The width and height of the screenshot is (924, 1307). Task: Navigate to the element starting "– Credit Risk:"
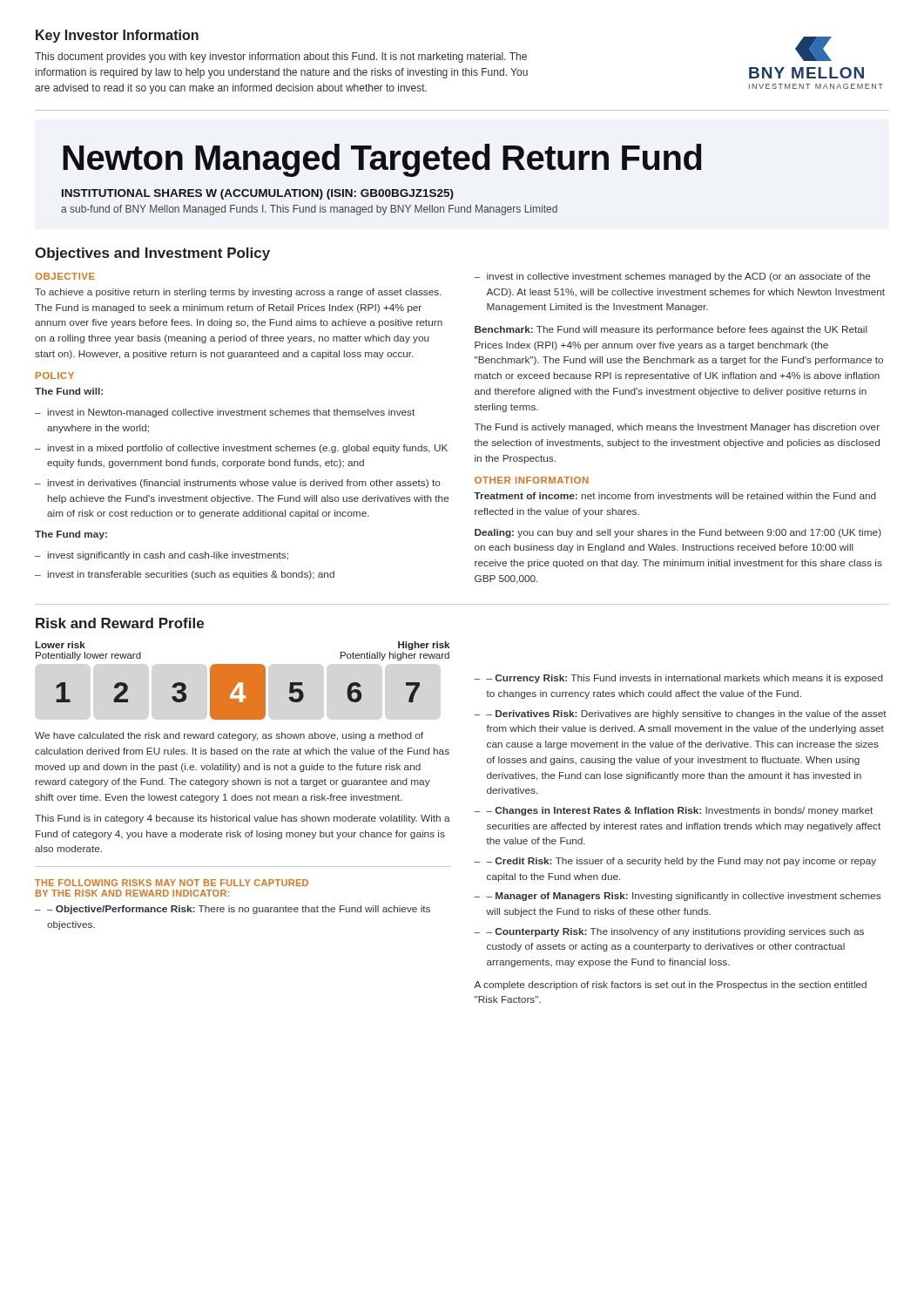(x=682, y=869)
